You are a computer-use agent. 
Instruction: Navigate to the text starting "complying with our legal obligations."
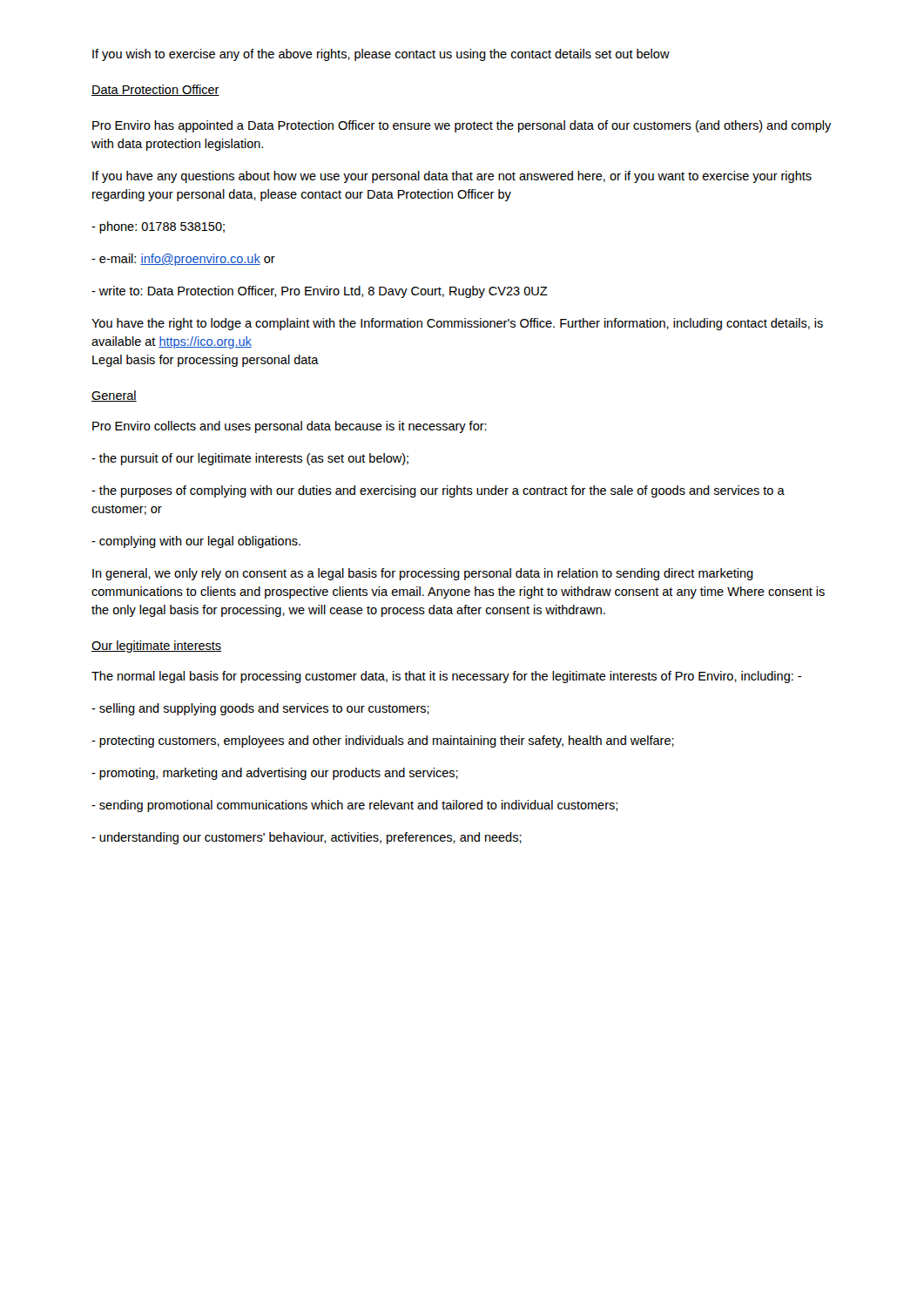[196, 541]
